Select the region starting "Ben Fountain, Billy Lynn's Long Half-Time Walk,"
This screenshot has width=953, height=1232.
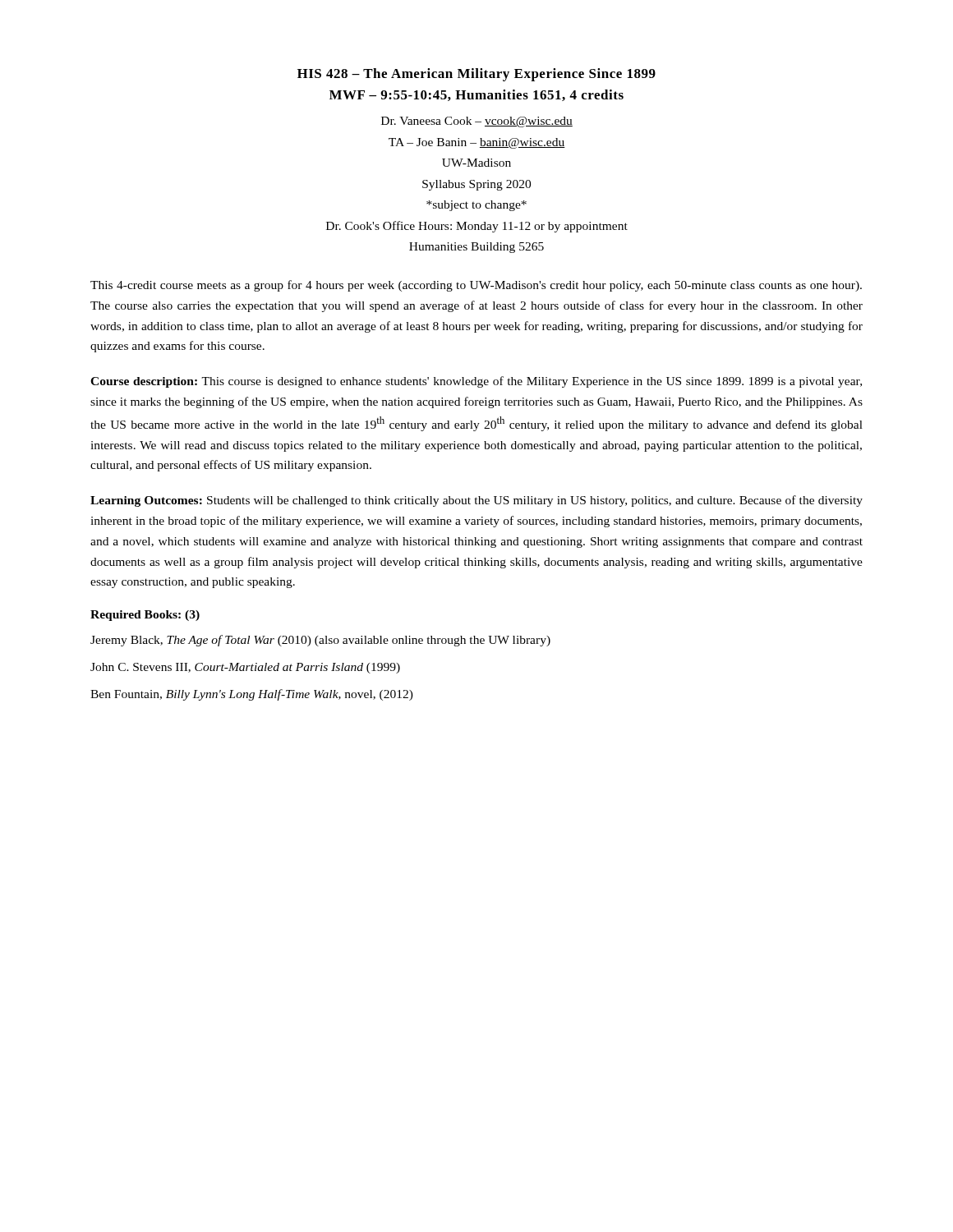(252, 693)
